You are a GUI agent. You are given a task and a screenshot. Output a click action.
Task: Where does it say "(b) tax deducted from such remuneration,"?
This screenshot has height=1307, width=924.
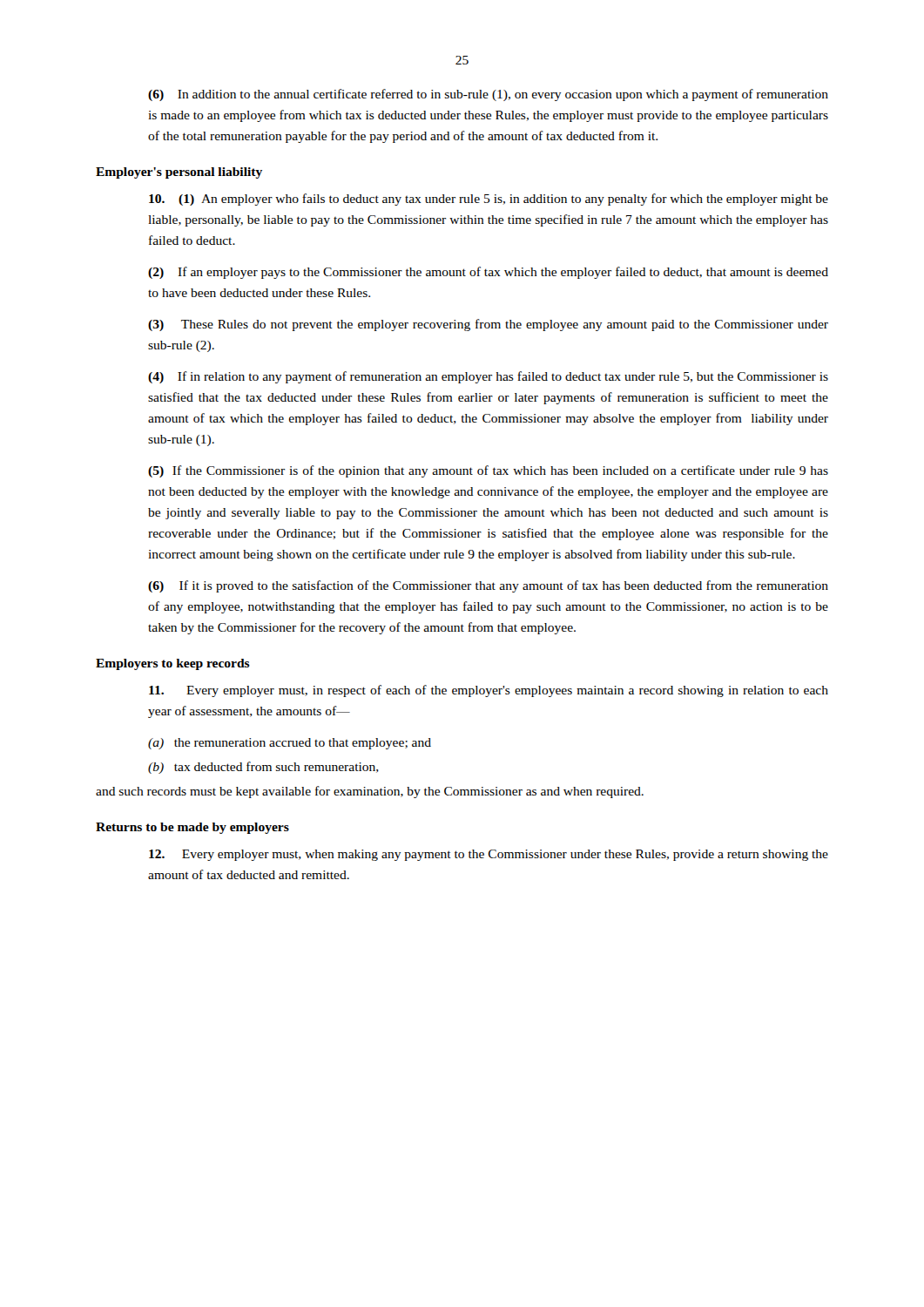pos(263,767)
